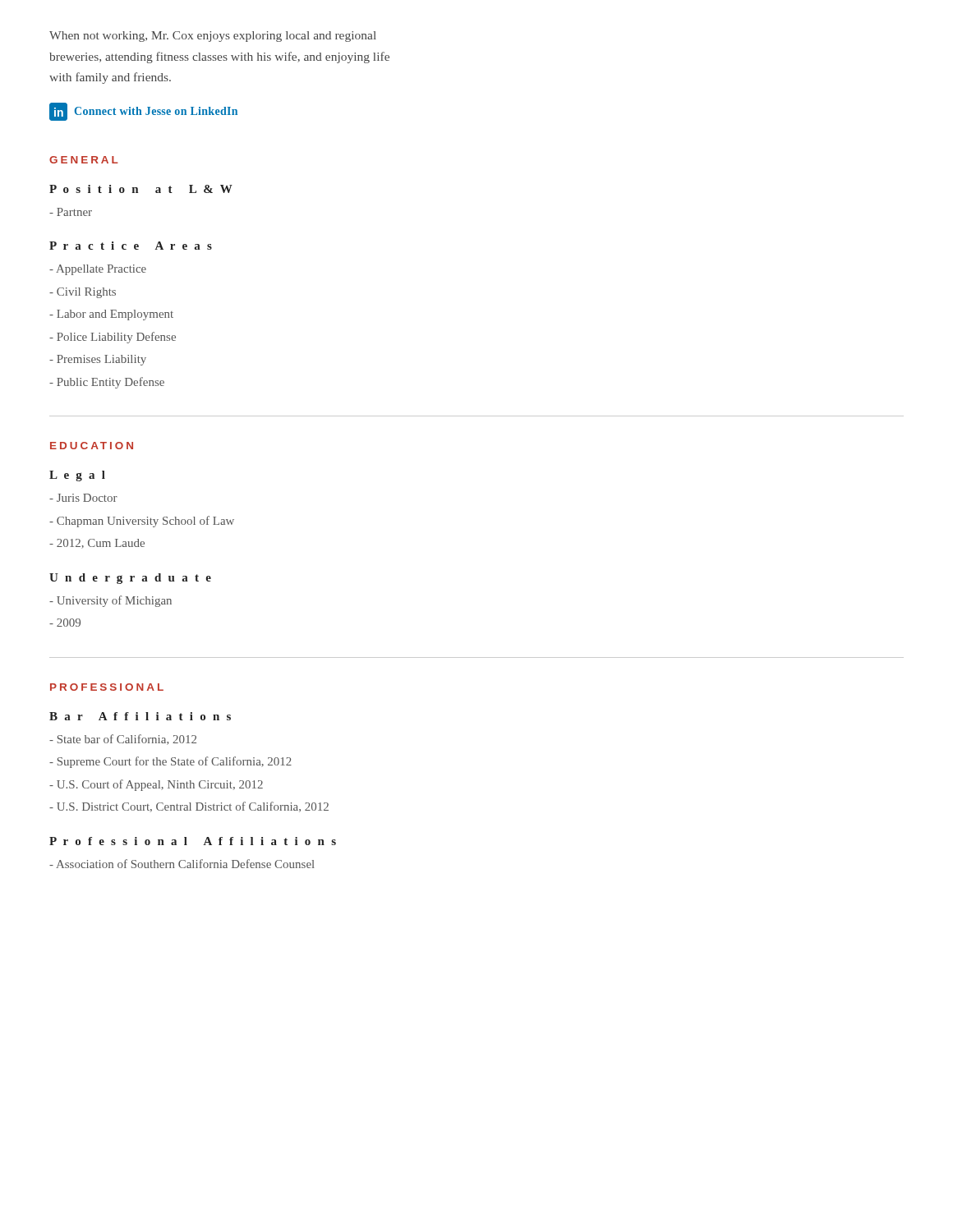The height and width of the screenshot is (1232, 953).
Task: Click where it says "Appellate Practice"
Action: (98, 270)
